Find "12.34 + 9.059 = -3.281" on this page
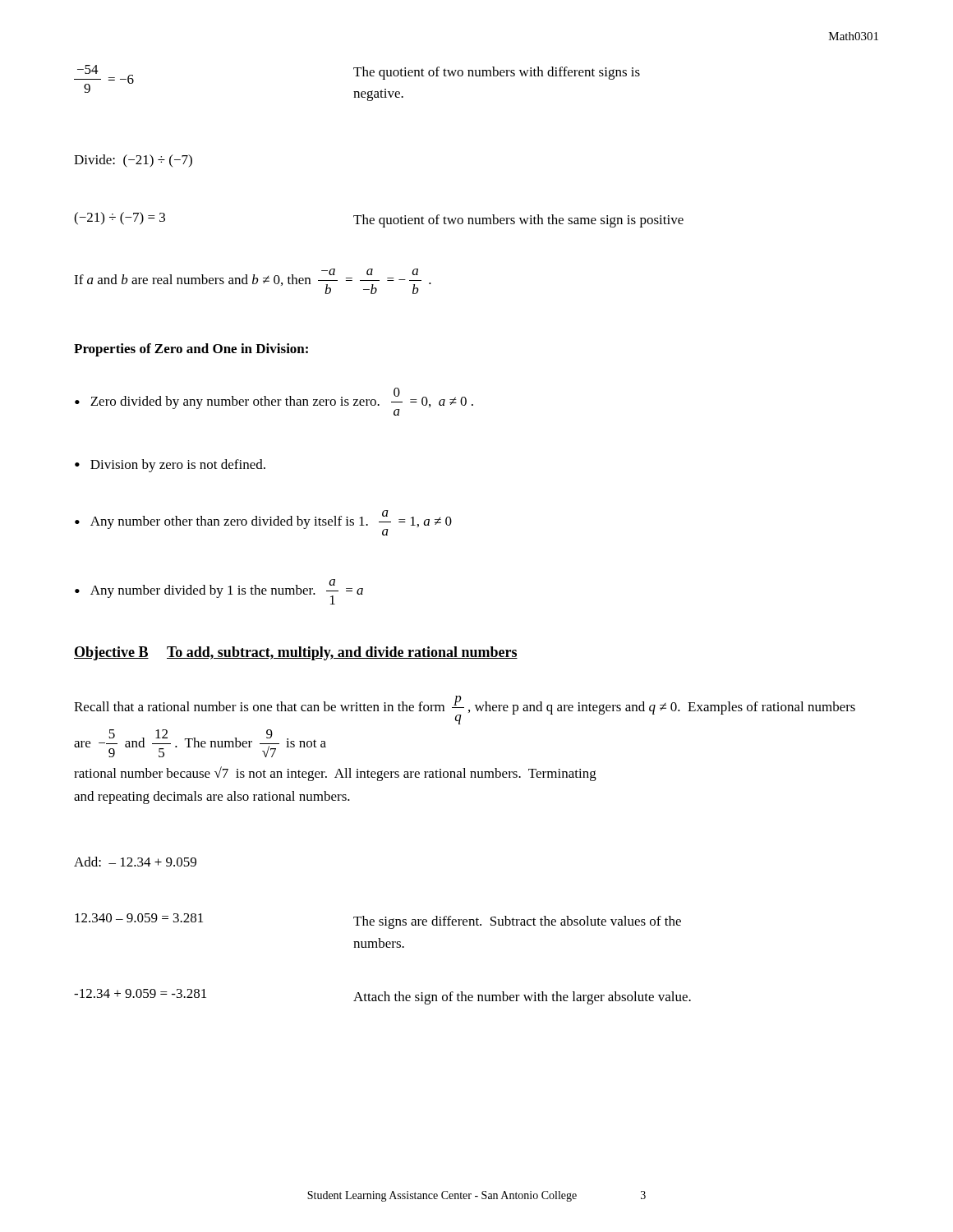 click(x=141, y=993)
